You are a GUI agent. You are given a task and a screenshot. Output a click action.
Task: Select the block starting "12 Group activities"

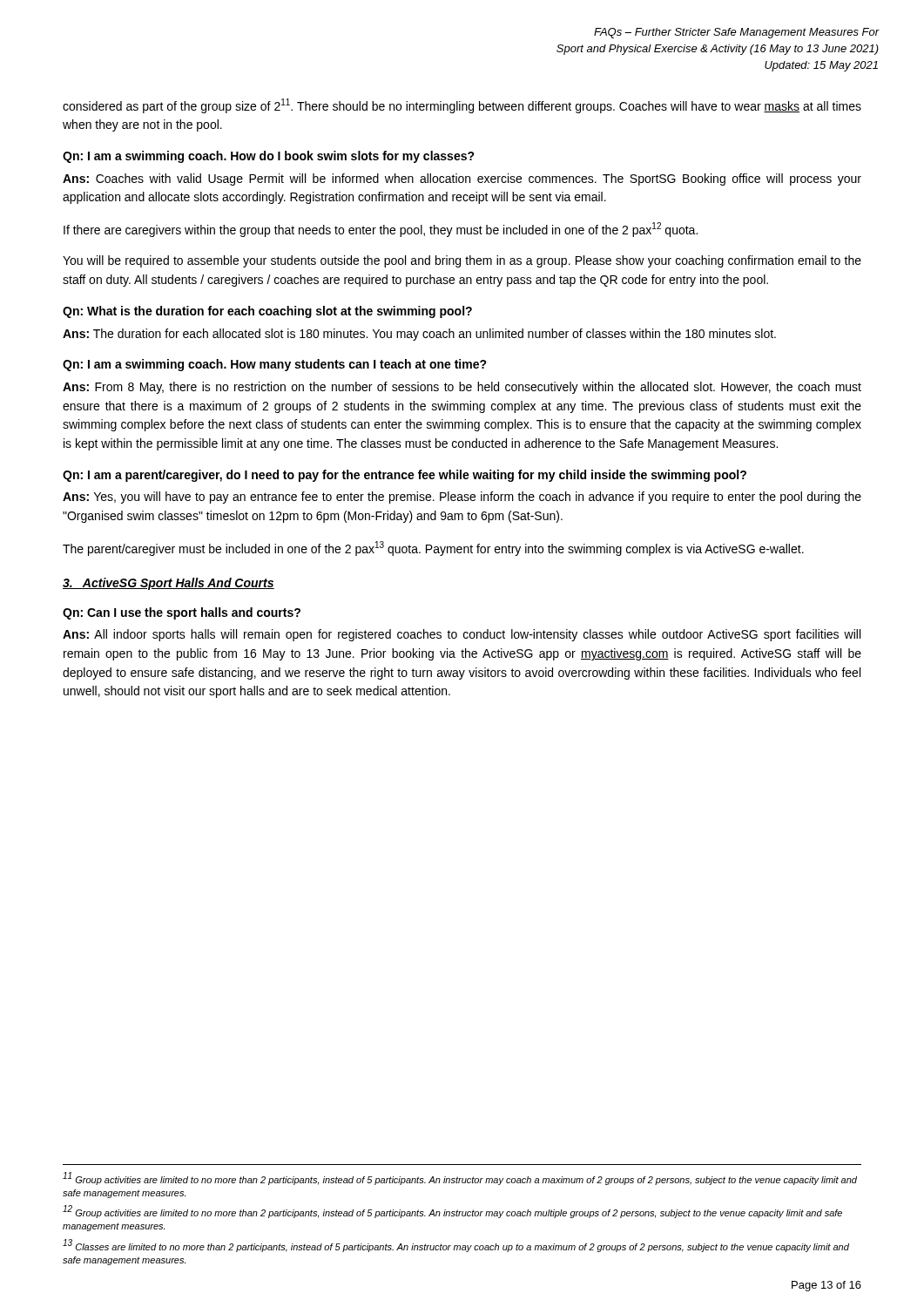point(453,1218)
